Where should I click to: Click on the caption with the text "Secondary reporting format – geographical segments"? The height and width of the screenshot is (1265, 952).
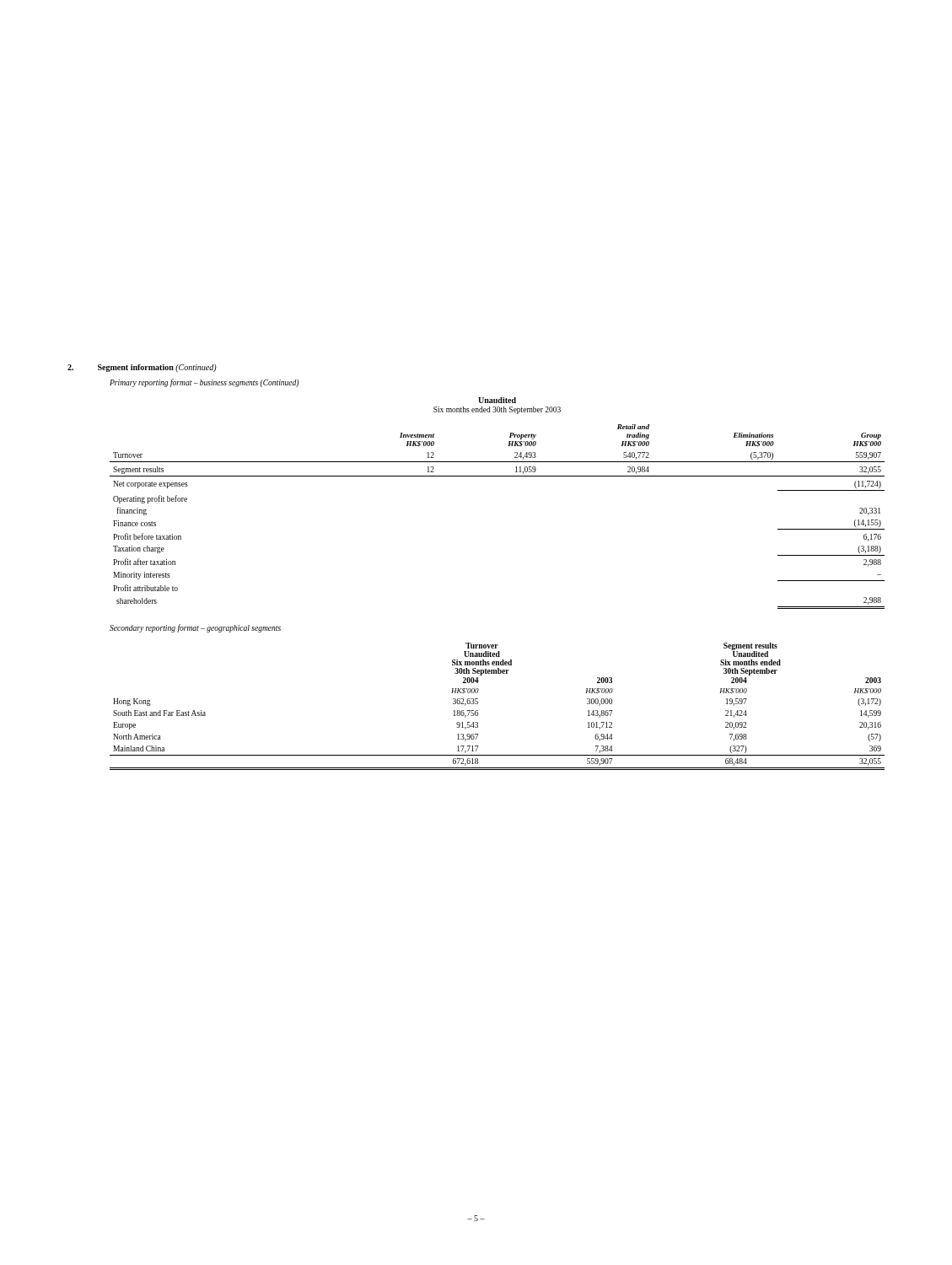195,628
